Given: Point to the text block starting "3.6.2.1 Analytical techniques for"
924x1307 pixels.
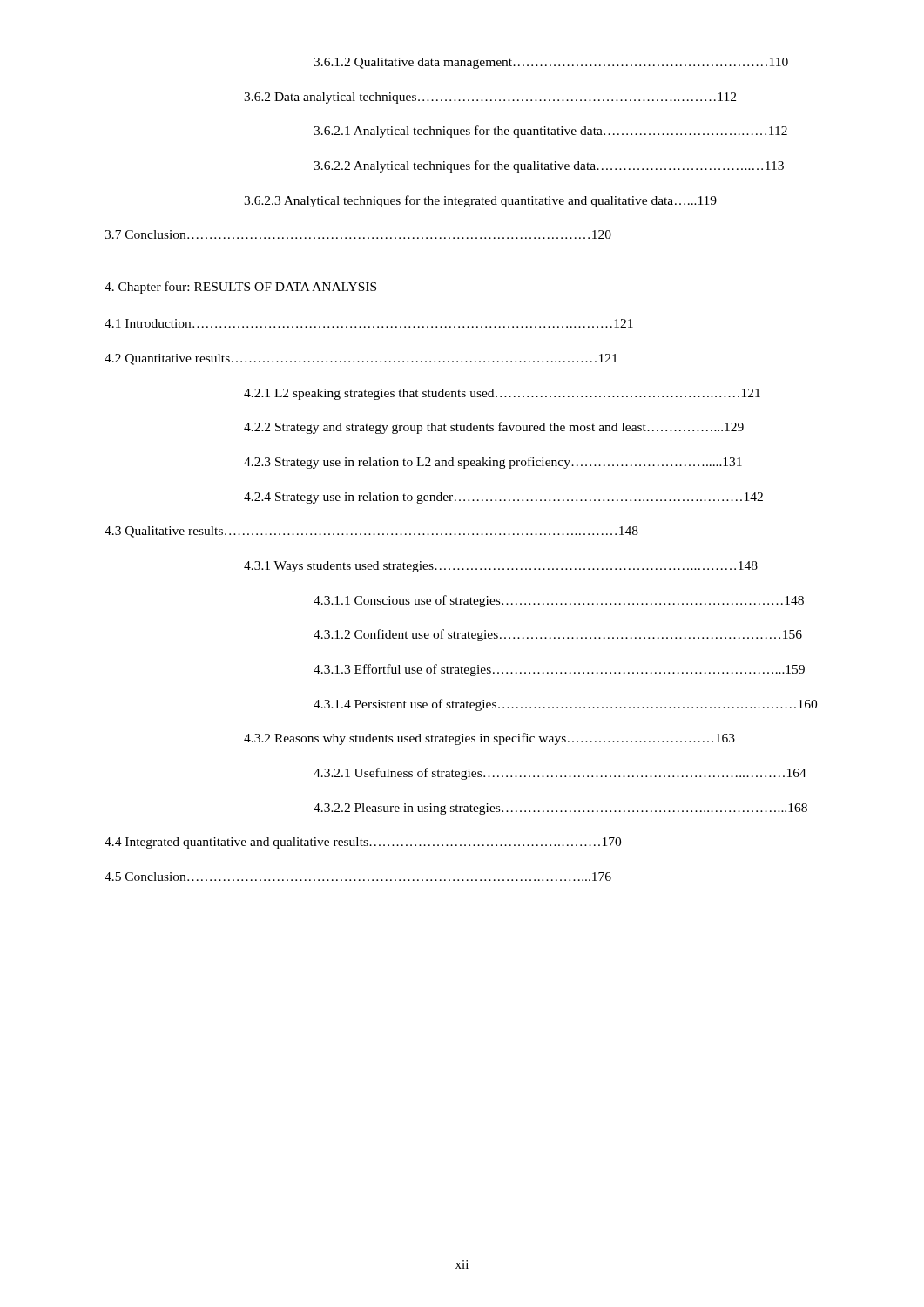Looking at the screenshot, I should [551, 131].
